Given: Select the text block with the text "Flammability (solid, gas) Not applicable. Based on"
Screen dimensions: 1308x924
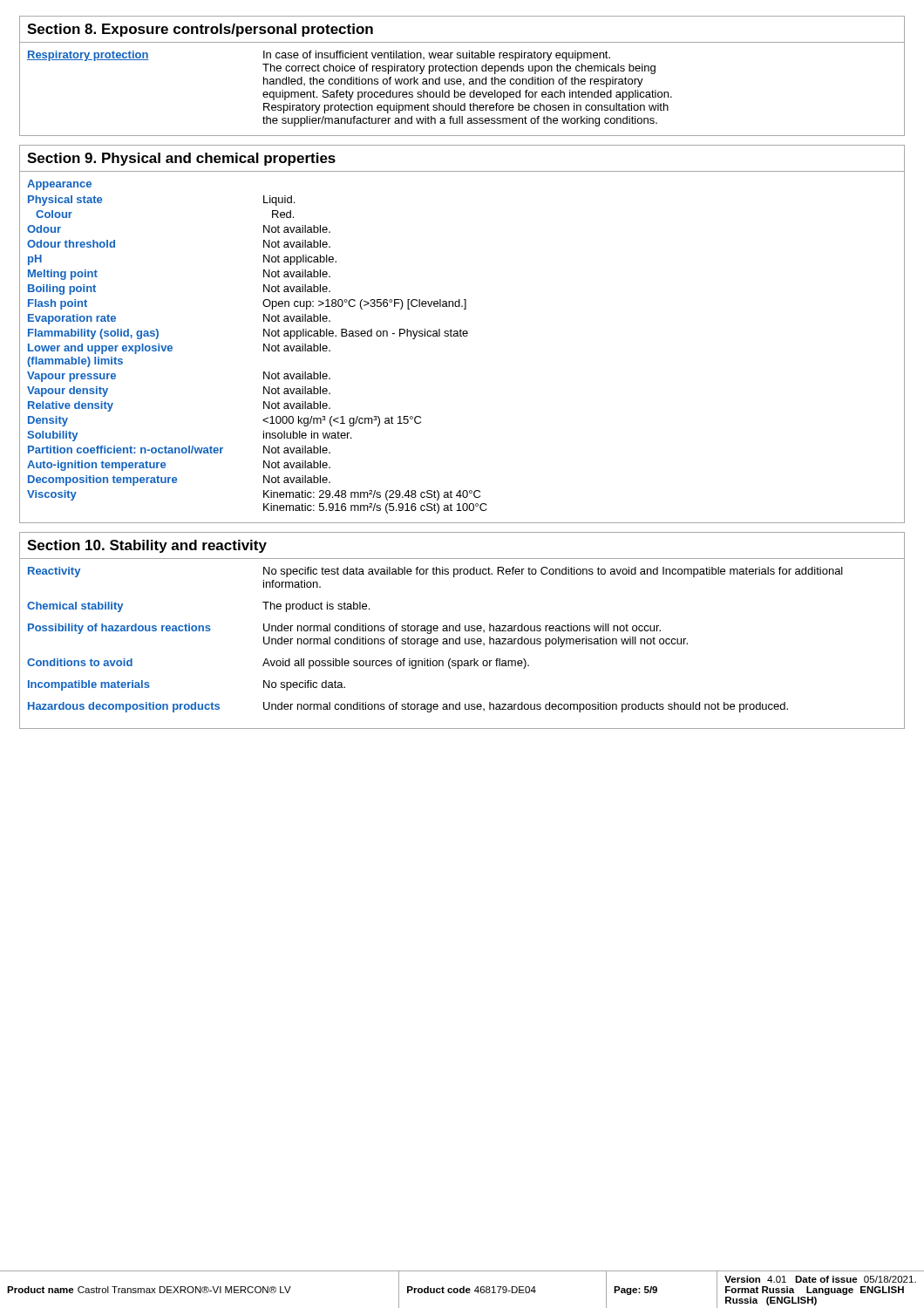Looking at the screenshot, I should [x=462, y=333].
